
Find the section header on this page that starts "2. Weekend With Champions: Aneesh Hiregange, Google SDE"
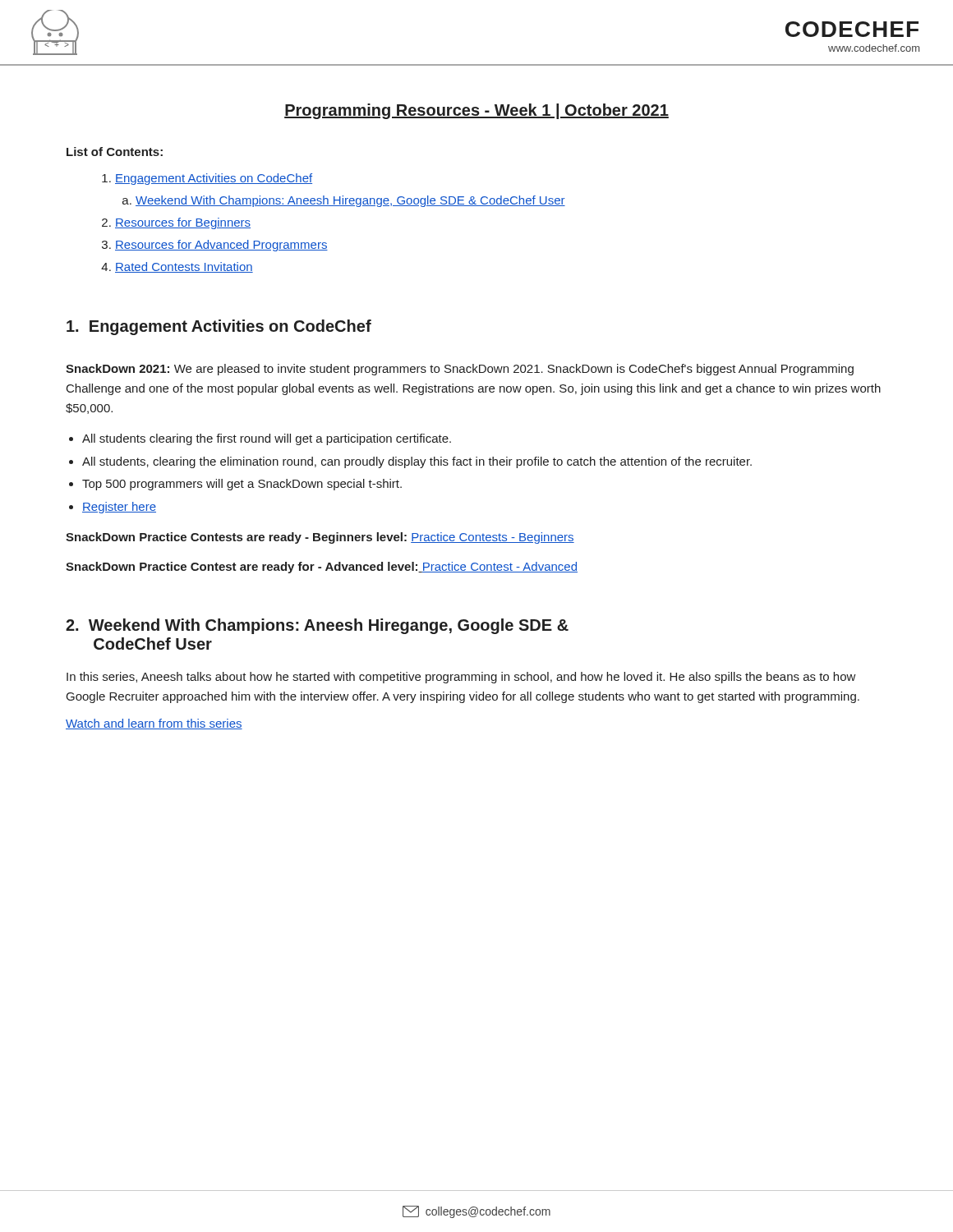coord(317,634)
